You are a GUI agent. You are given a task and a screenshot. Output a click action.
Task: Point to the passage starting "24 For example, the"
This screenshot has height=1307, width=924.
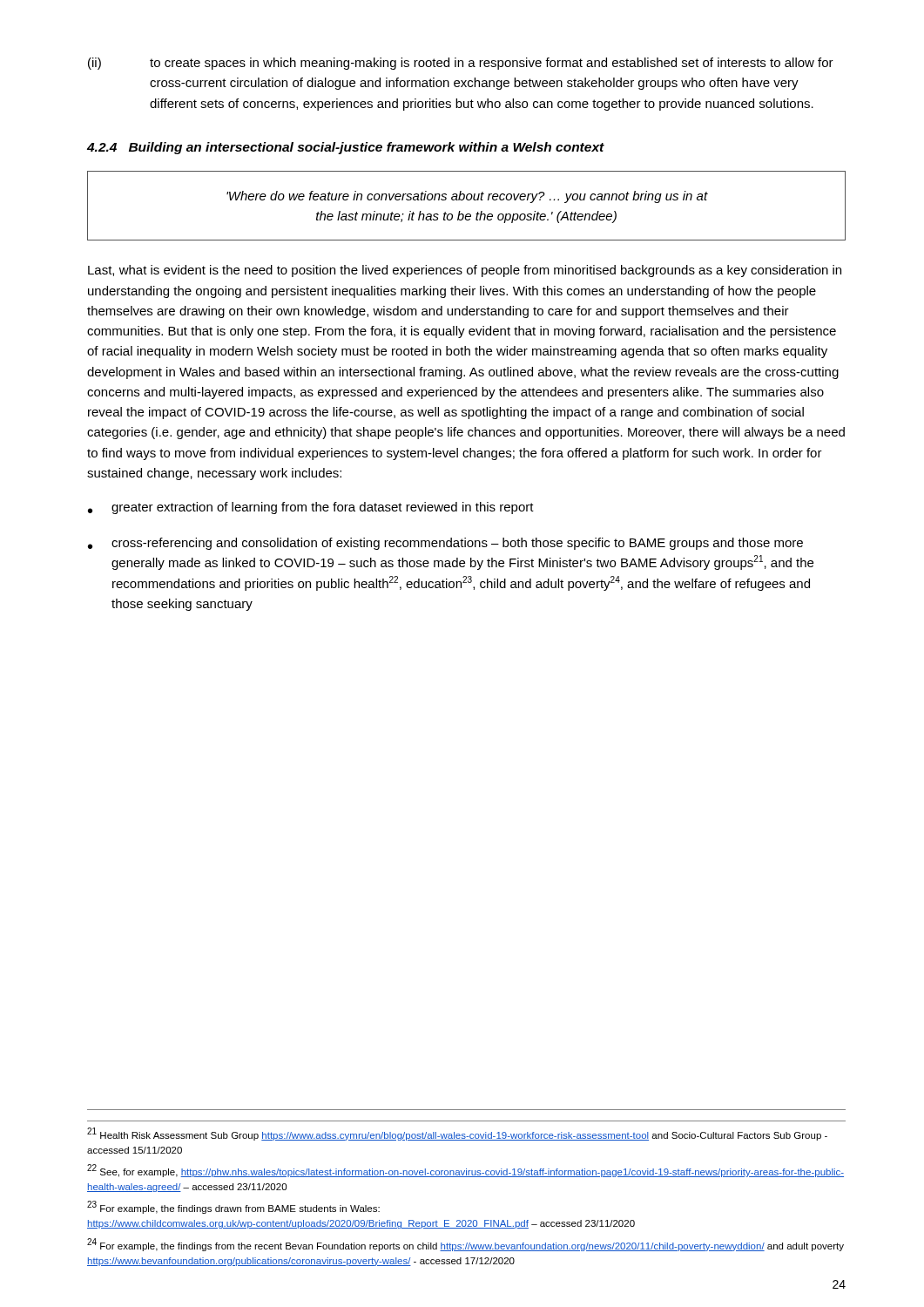(x=466, y=1251)
